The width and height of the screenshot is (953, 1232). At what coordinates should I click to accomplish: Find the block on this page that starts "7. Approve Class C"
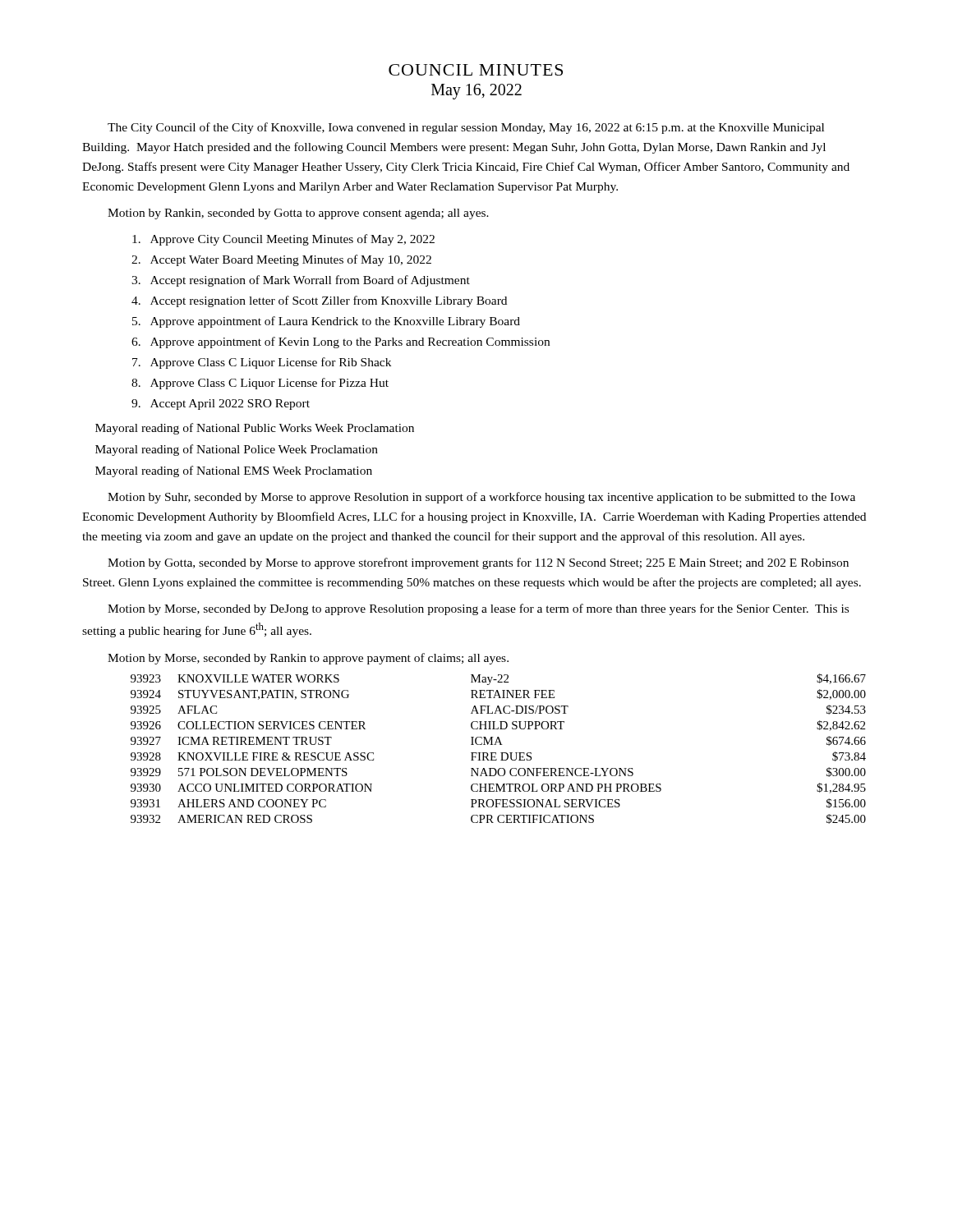(x=261, y=362)
